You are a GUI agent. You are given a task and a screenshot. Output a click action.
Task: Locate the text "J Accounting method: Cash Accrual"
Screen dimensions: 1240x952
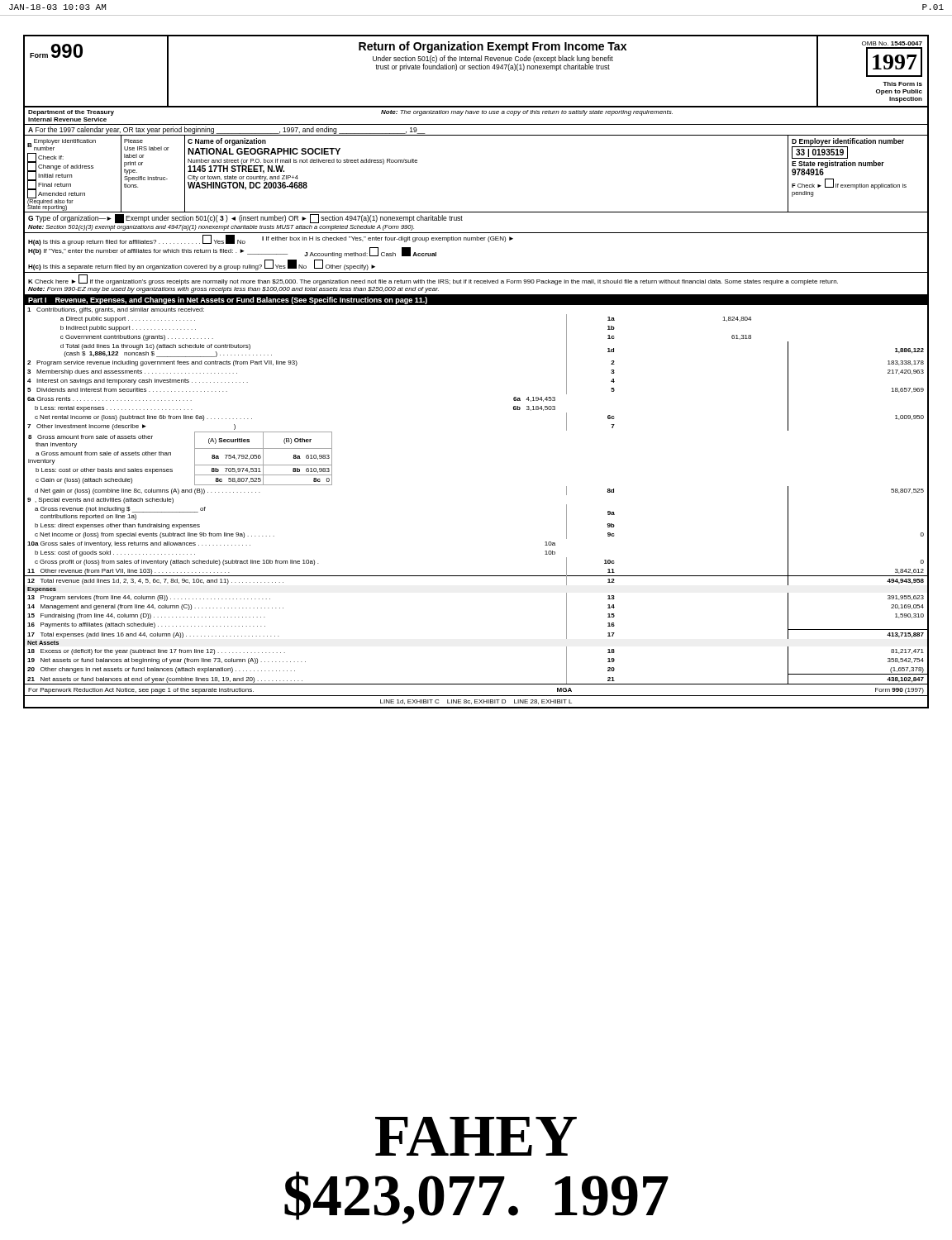tap(371, 253)
